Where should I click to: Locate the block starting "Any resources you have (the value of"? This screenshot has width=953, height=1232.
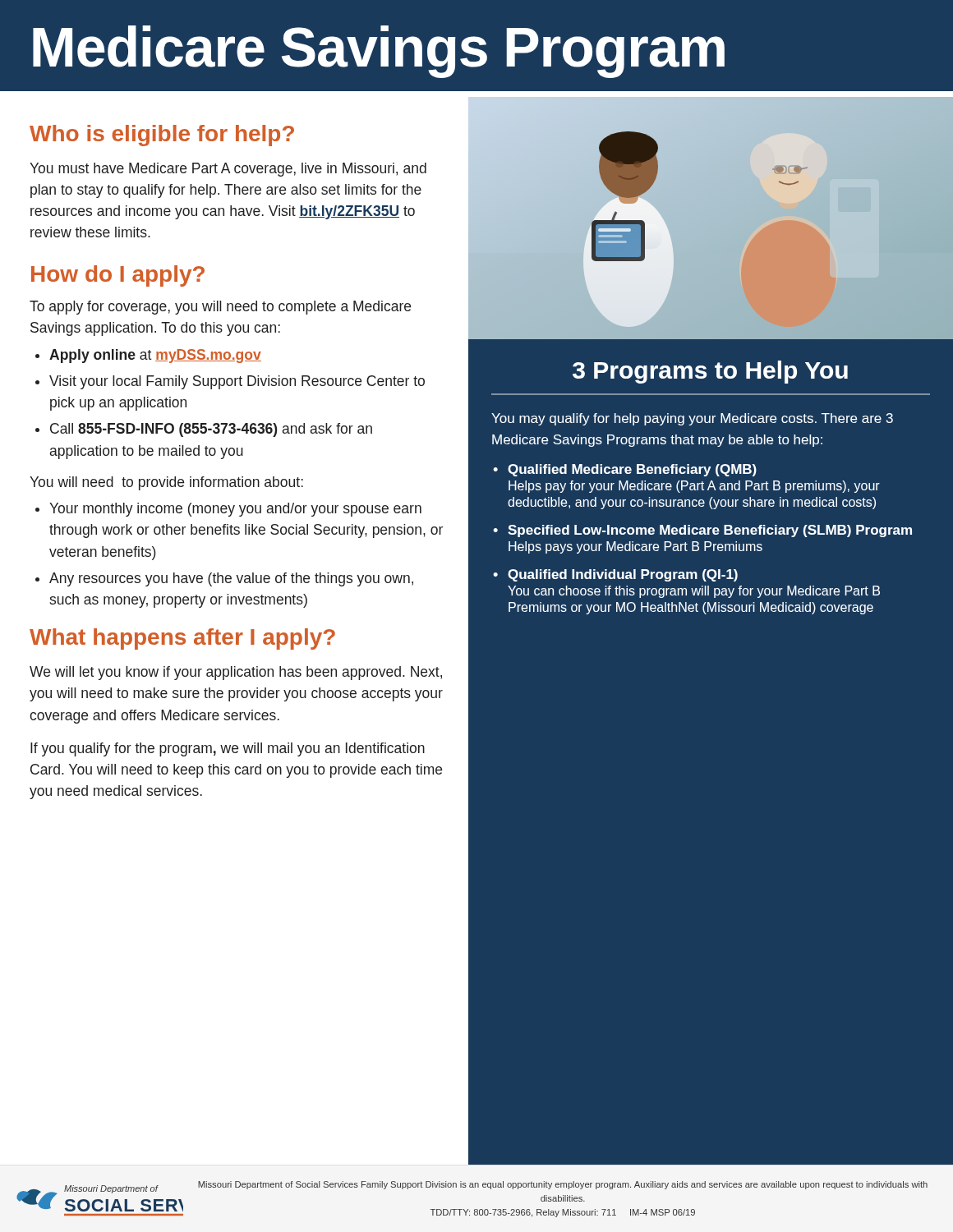237,589
